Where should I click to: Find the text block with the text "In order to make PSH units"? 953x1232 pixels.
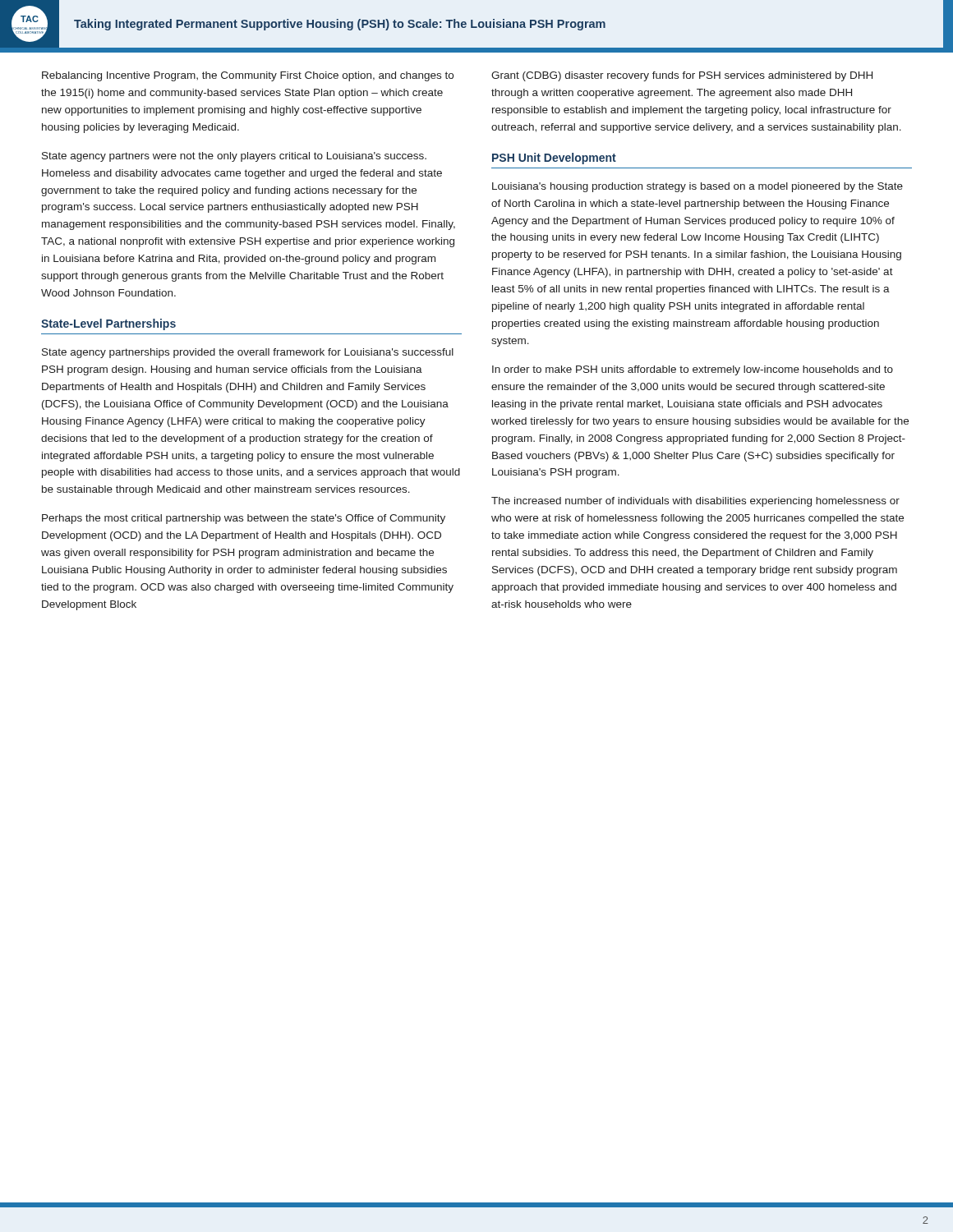point(702,421)
